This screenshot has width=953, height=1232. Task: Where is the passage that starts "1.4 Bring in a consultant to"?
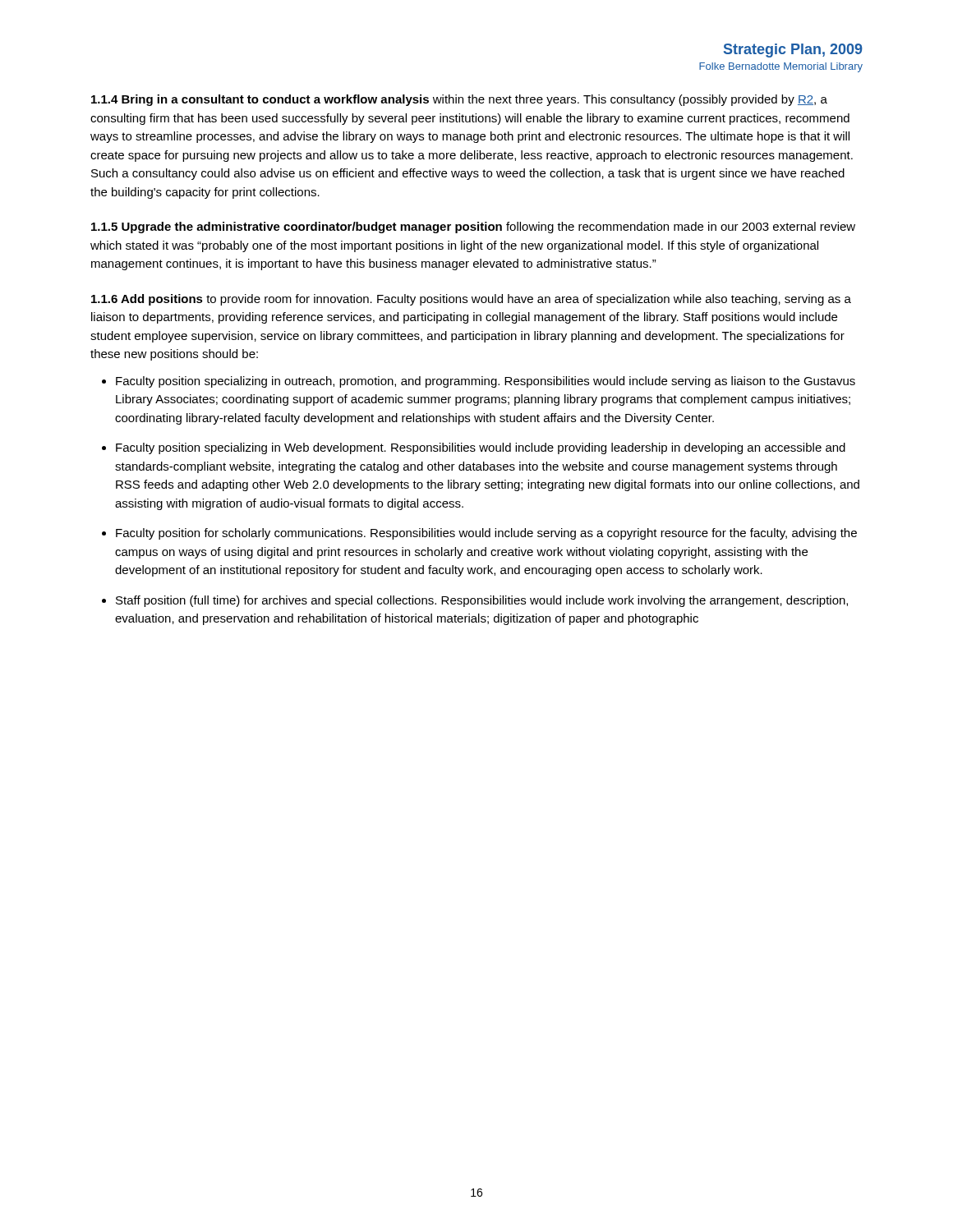point(476,146)
